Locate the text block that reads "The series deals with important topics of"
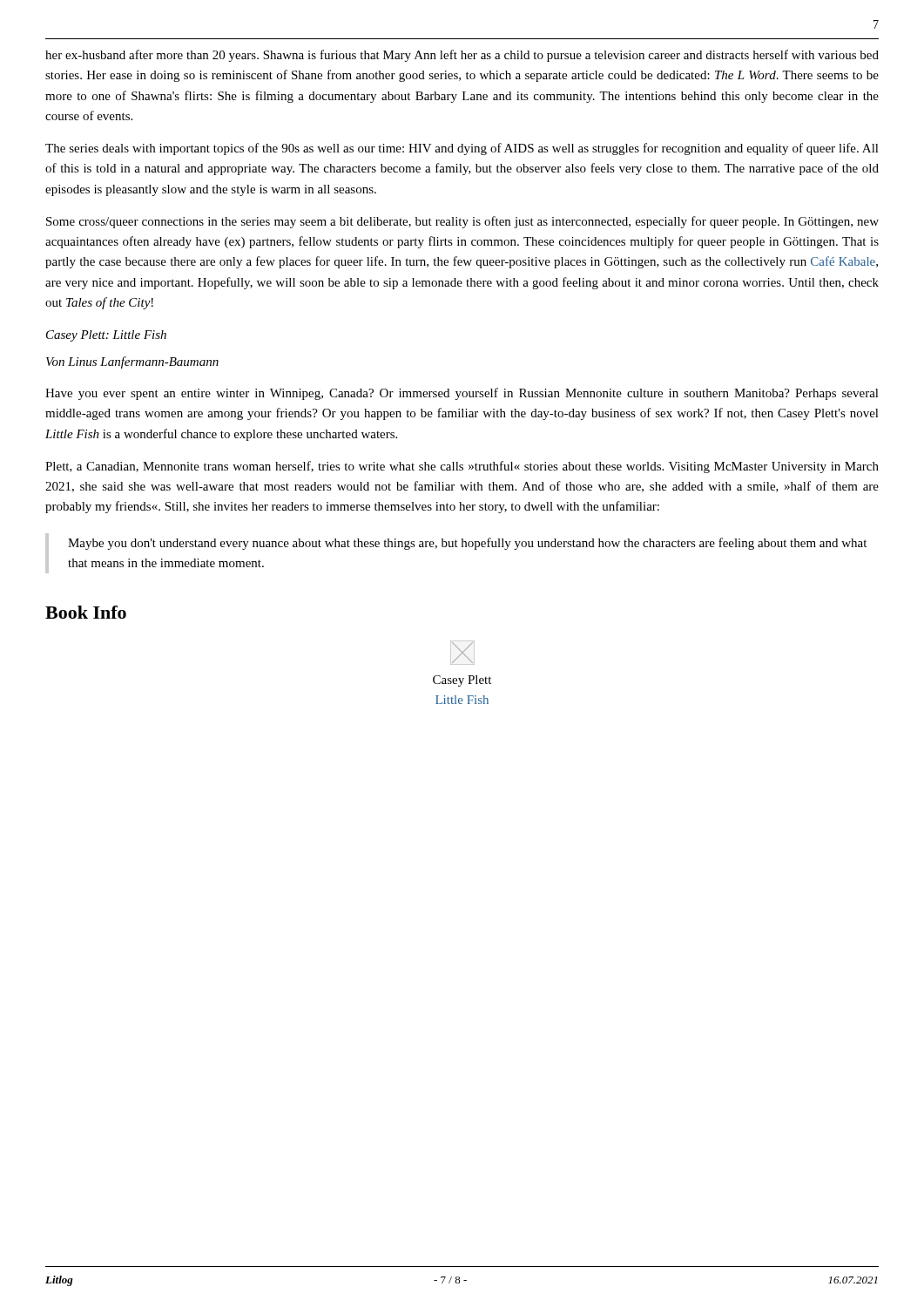924x1307 pixels. [x=462, y=168]
